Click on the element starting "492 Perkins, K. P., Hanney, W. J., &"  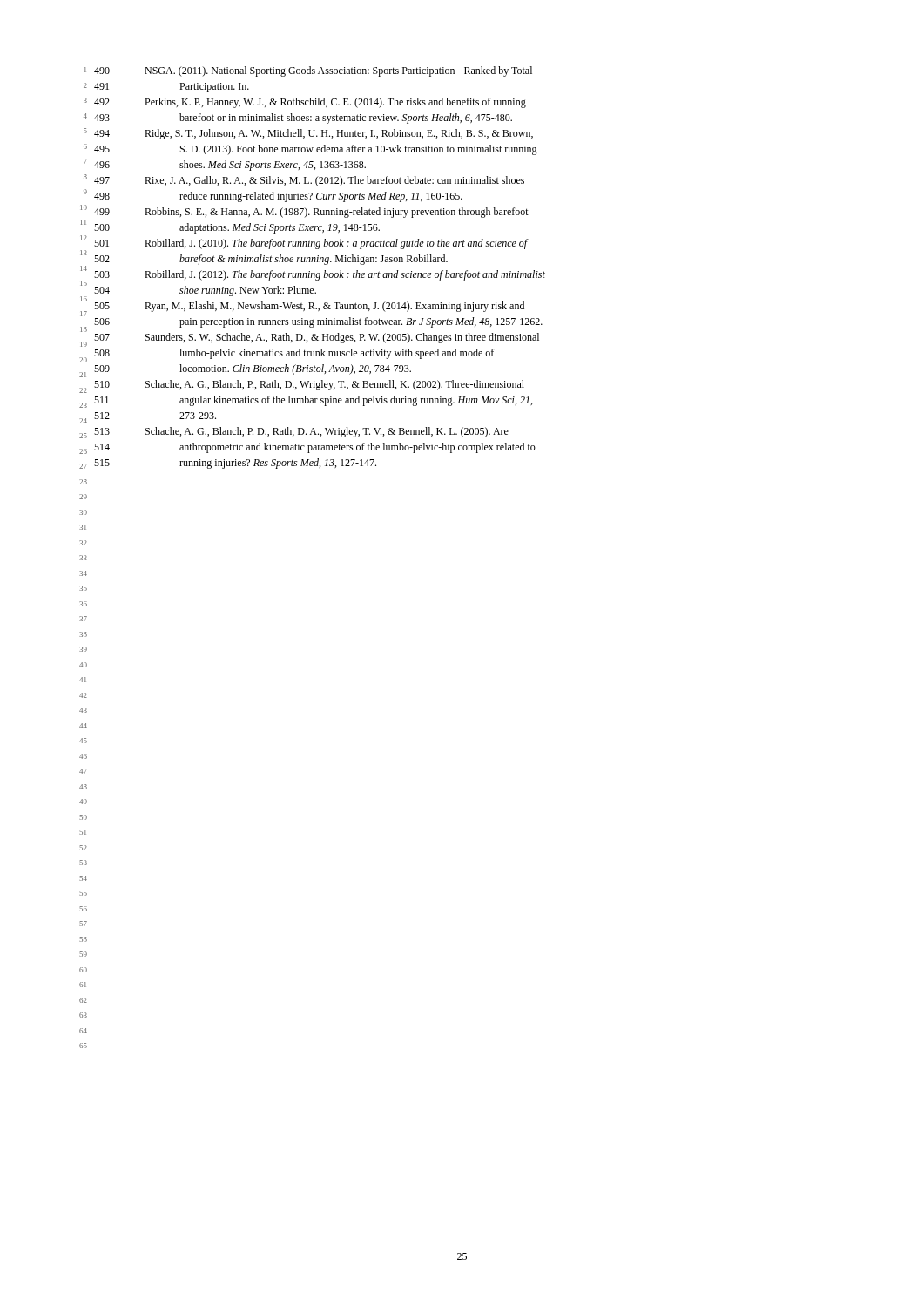click(478, 102)
